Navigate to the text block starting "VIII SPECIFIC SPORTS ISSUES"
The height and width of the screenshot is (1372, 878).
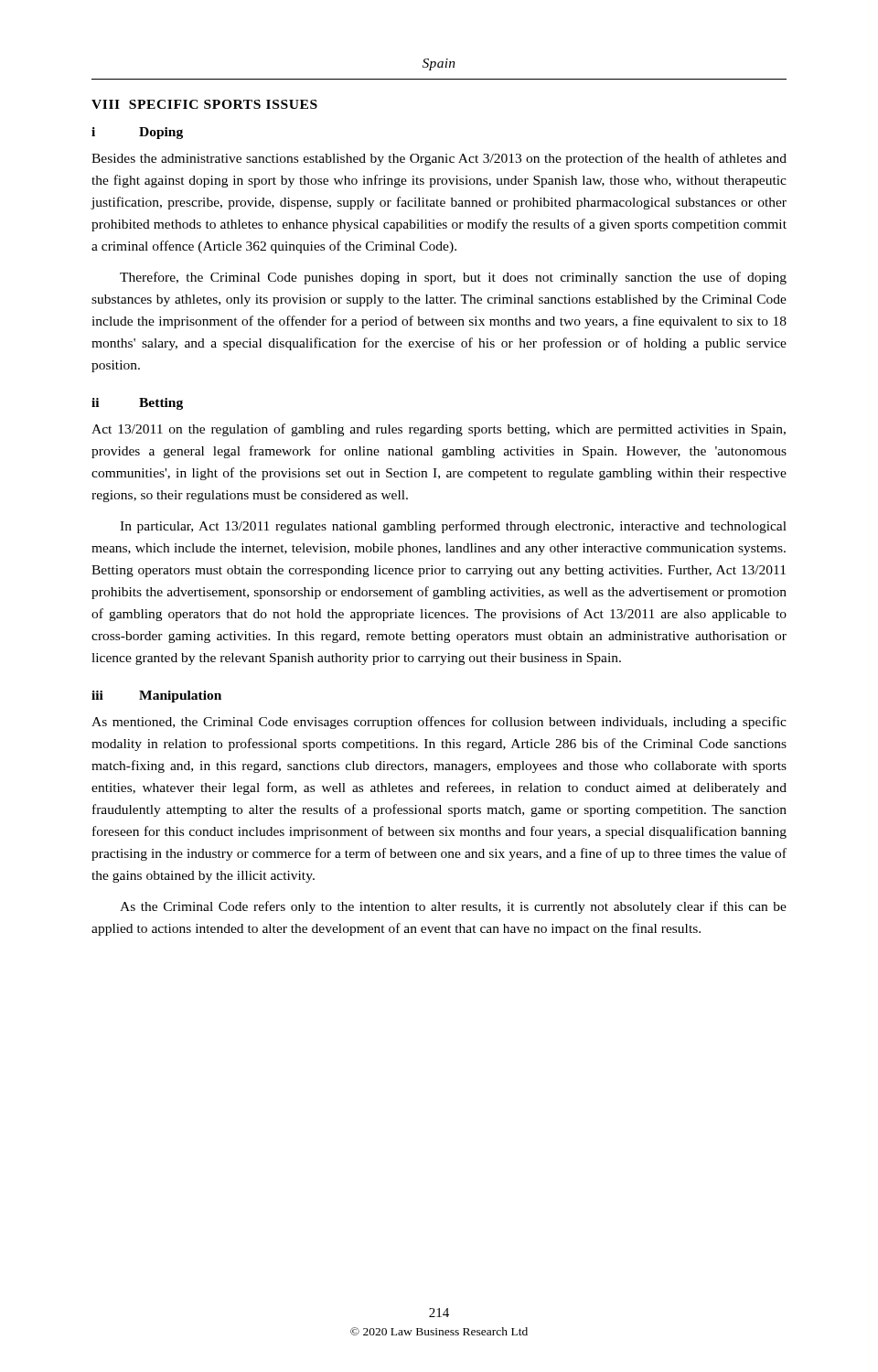(x=205, y=104)
